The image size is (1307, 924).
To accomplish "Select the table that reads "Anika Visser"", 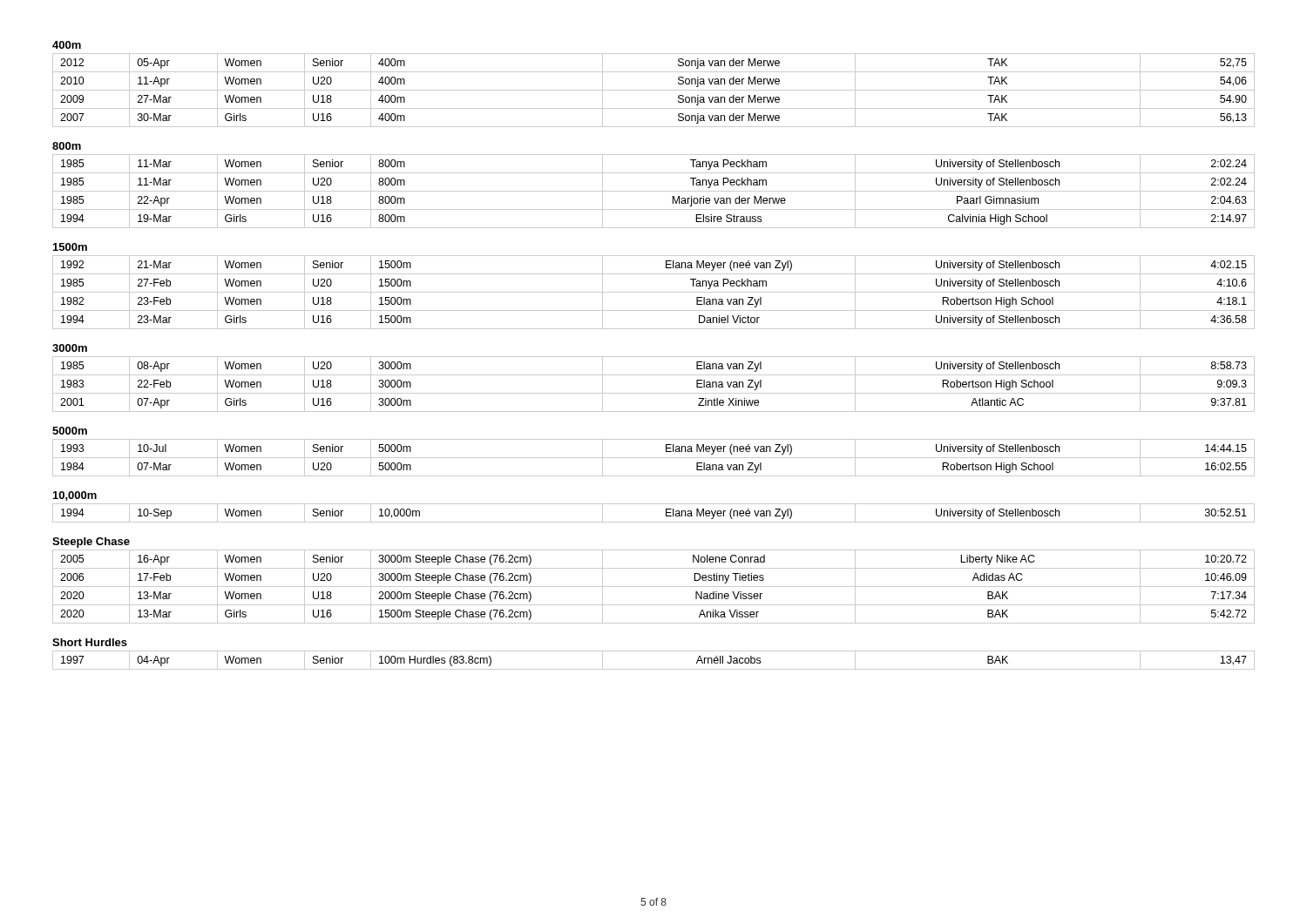I will pos(654,587).
